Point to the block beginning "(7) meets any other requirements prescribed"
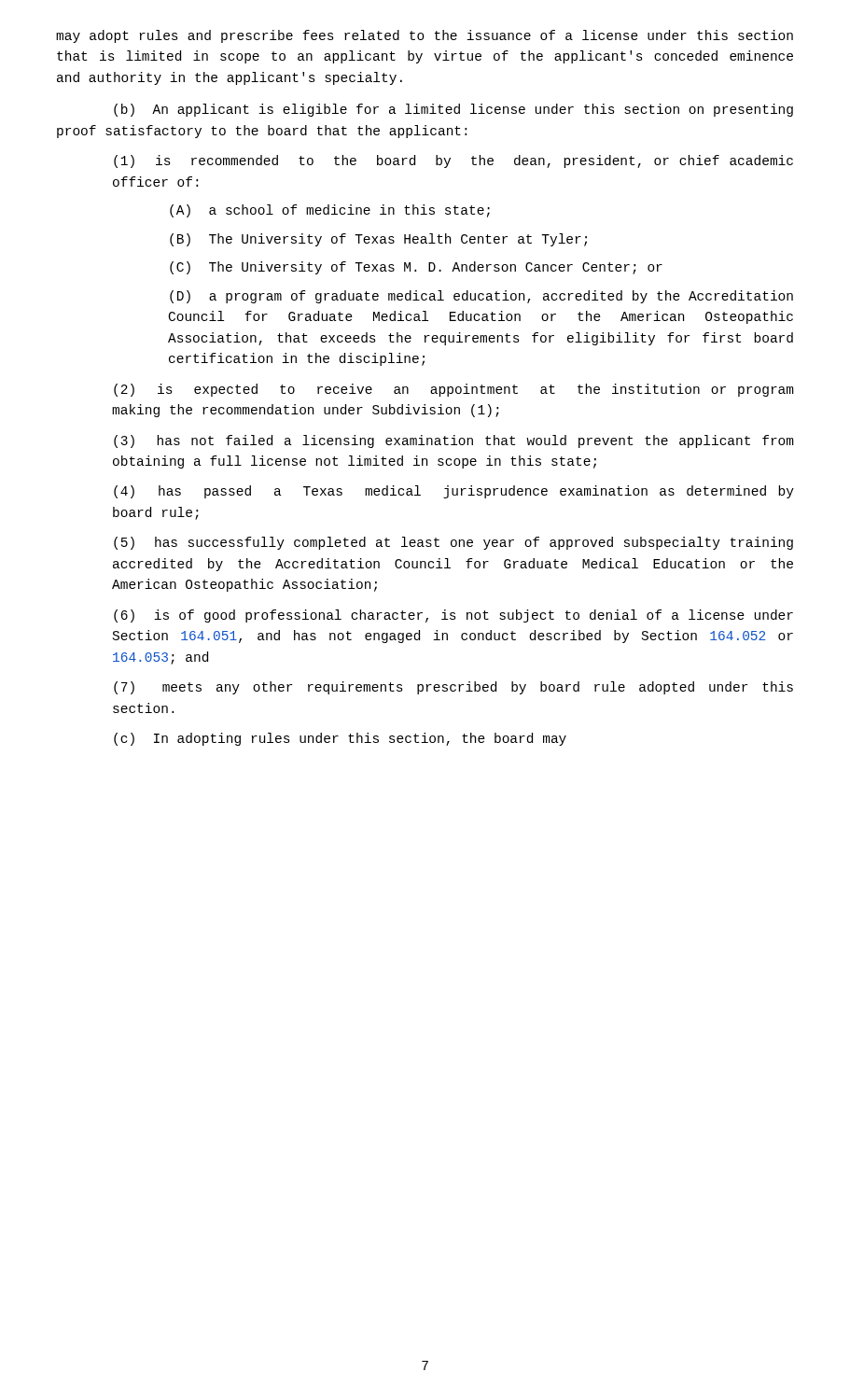The height and width of the screenshot is (1400, 850). point(453,699)
